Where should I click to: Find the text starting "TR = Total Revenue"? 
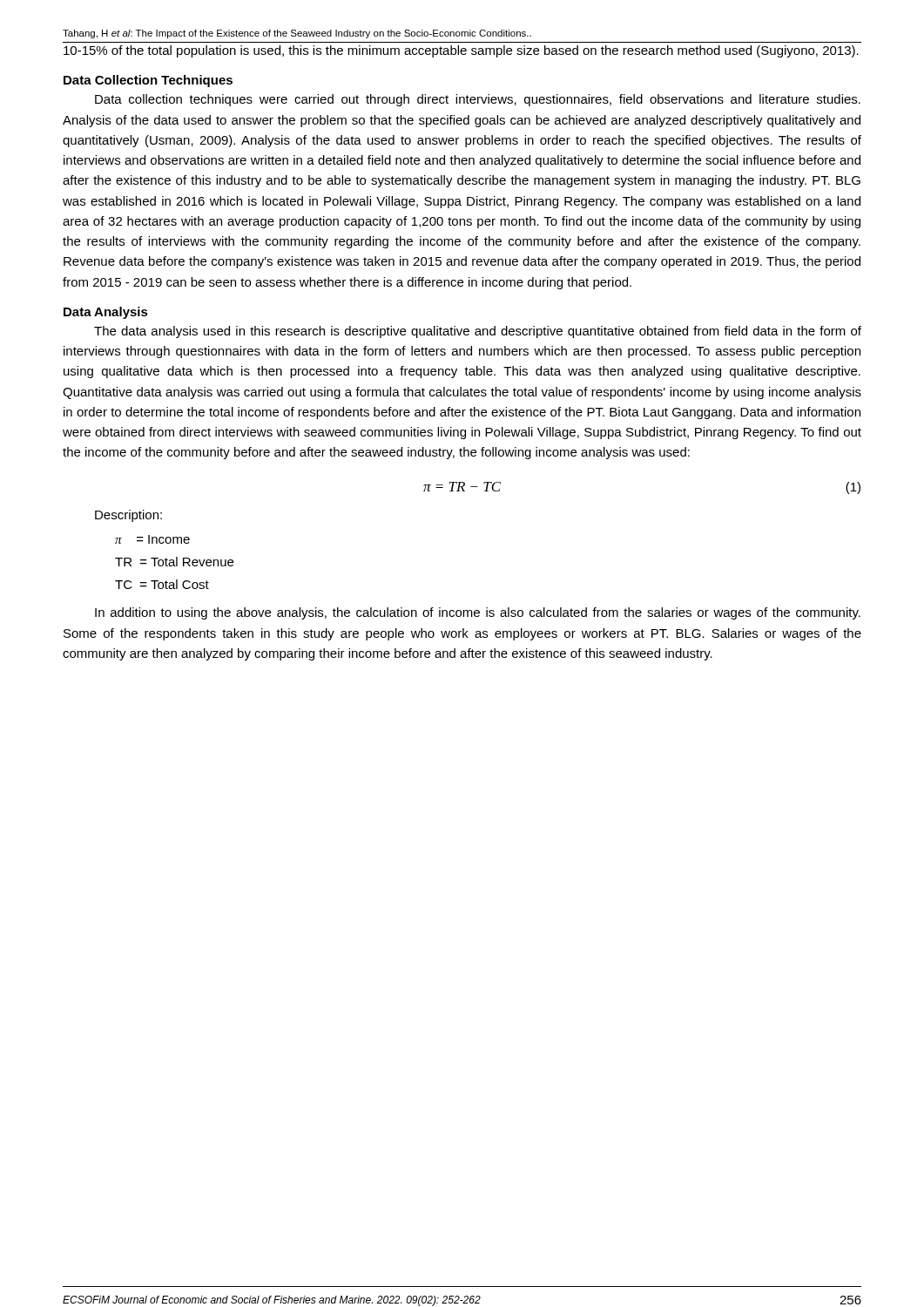tap(175, 562)
